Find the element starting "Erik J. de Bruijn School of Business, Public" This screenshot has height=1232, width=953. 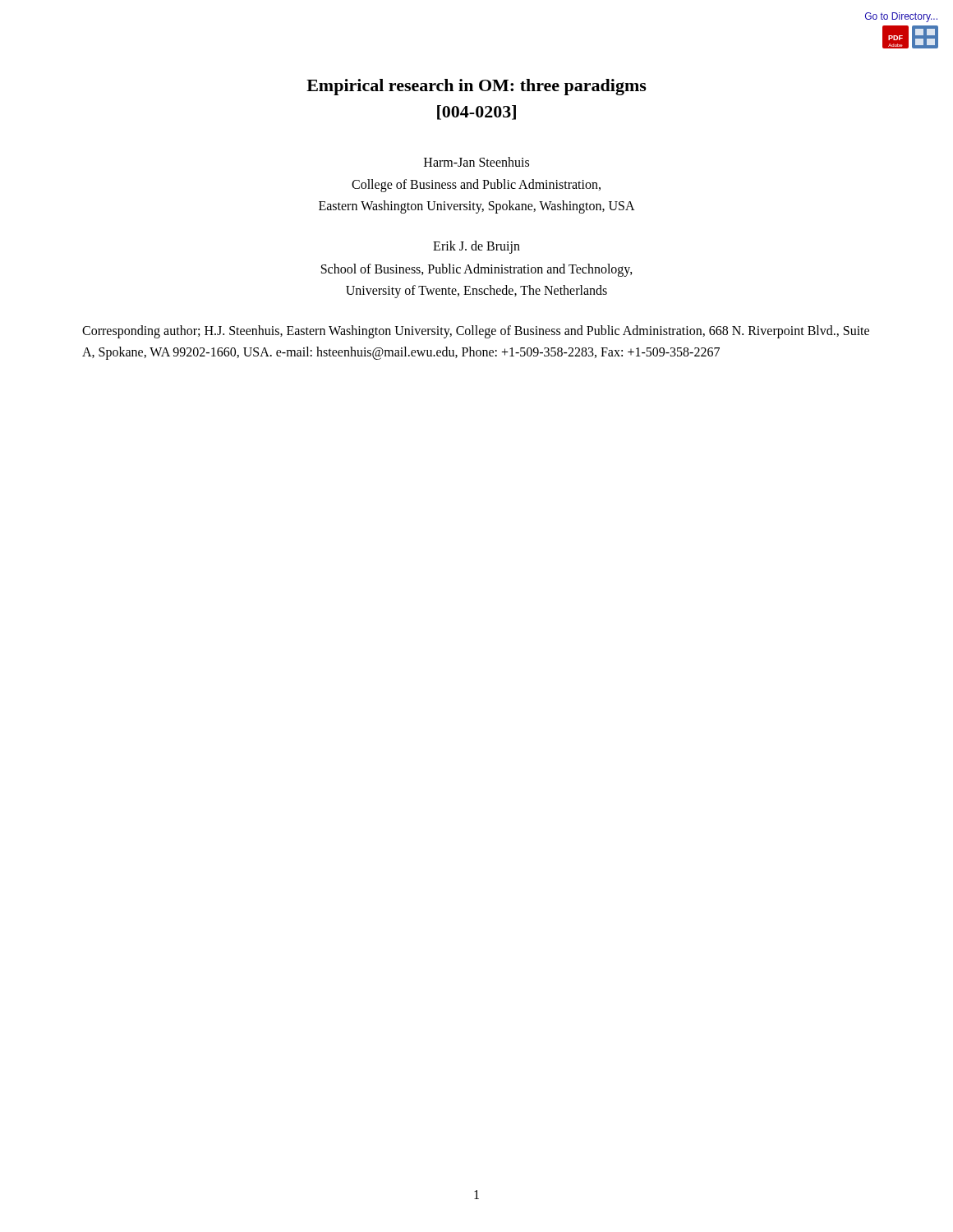click(x=476, y=266)
